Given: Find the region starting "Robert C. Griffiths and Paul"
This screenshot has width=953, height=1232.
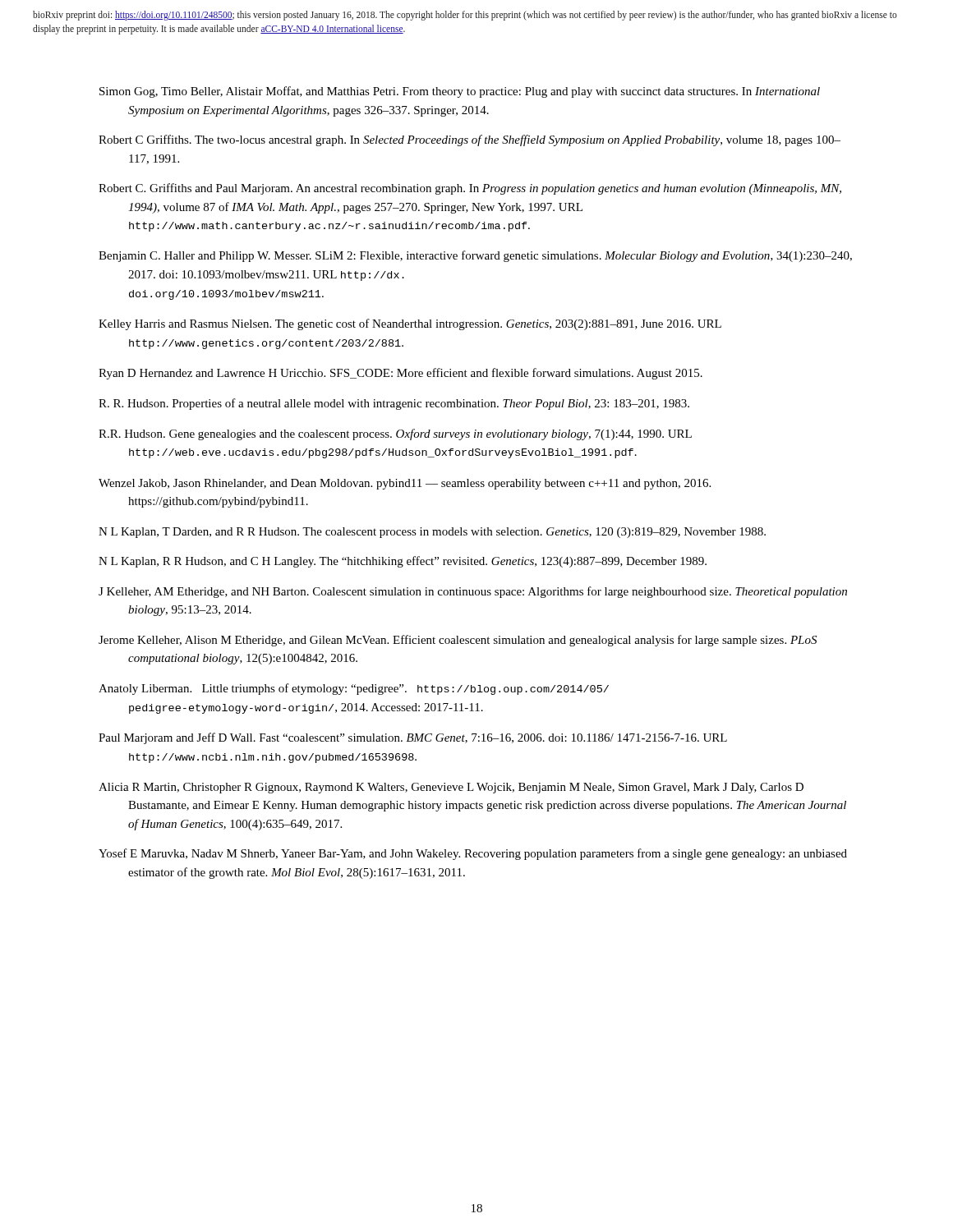Looking at the screenshot, I should (x=470, y=207).
